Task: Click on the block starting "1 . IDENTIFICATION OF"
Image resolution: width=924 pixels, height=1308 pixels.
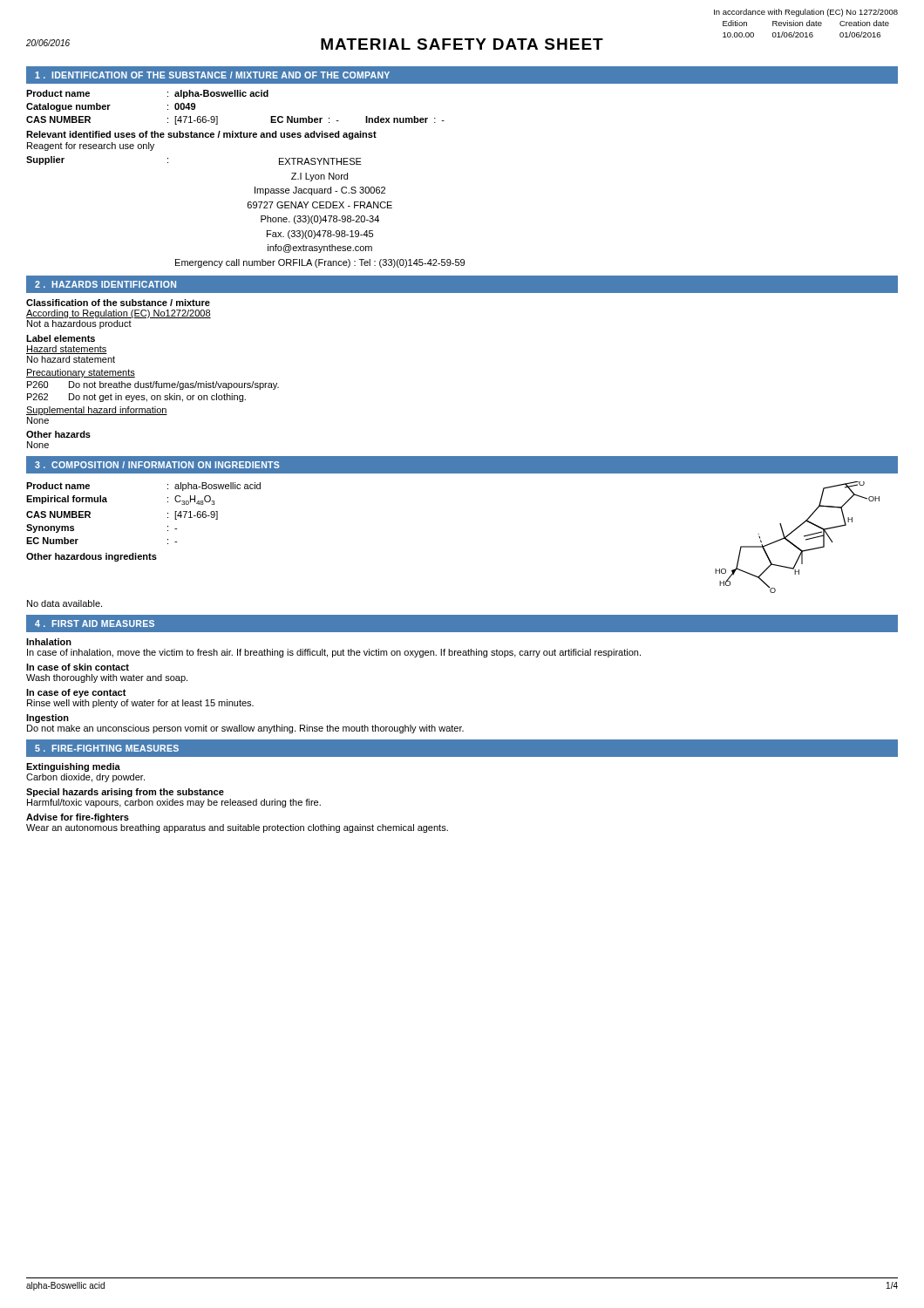Action: pyautogui.click(x=213, y=75)
